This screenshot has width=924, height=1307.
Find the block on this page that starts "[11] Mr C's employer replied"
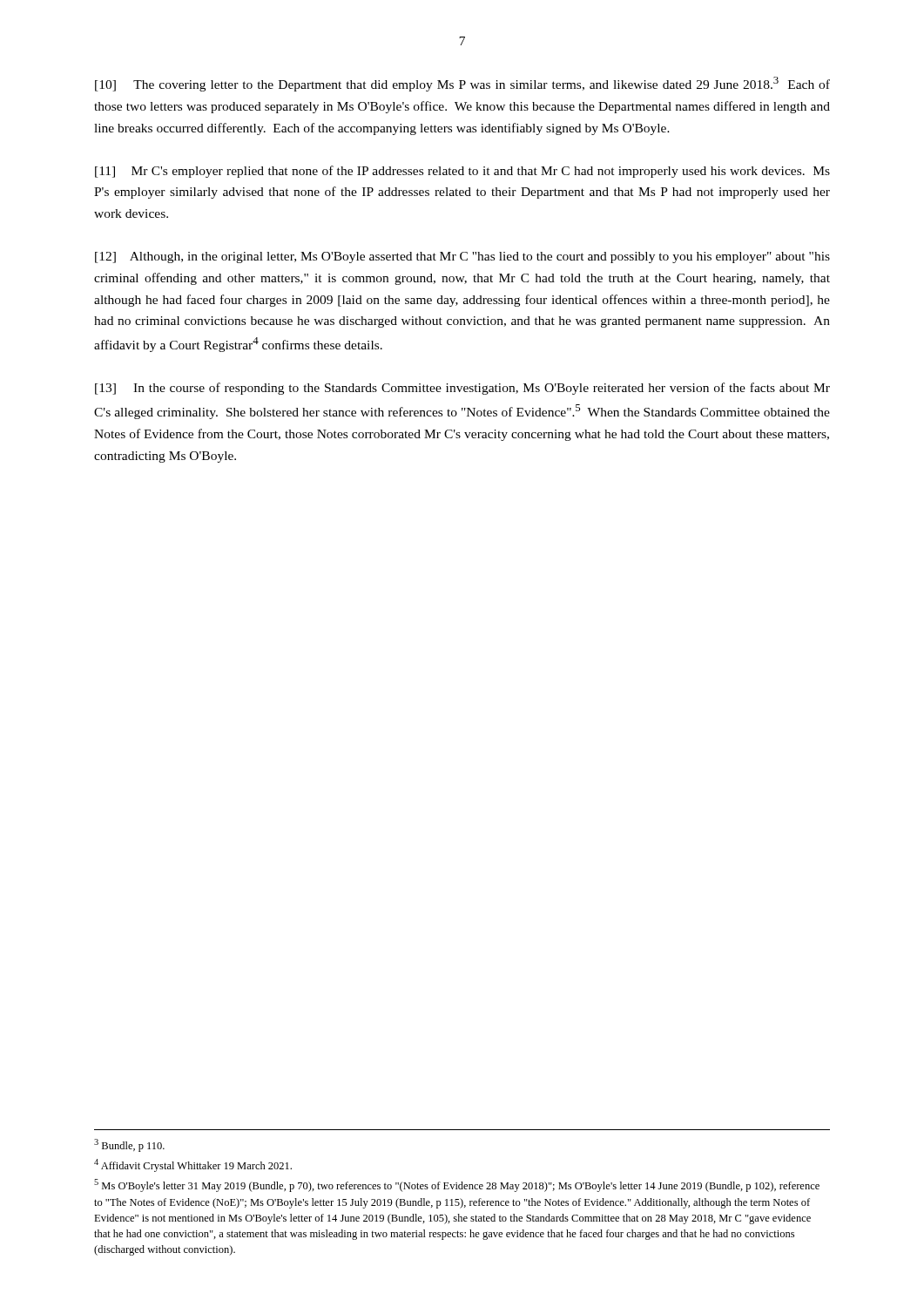point(462,192)
